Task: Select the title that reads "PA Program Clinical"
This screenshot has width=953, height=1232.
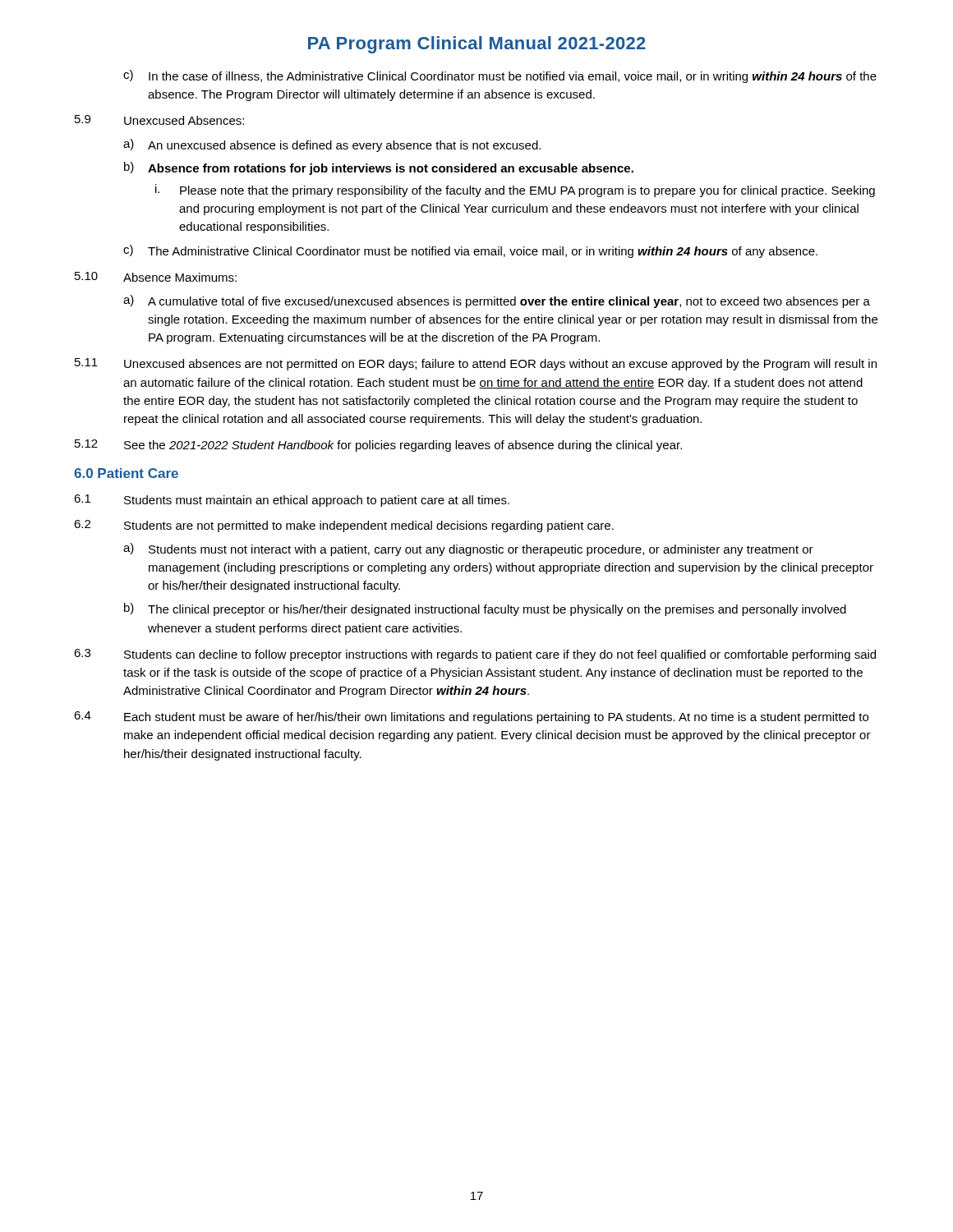Action: point(476,43)
